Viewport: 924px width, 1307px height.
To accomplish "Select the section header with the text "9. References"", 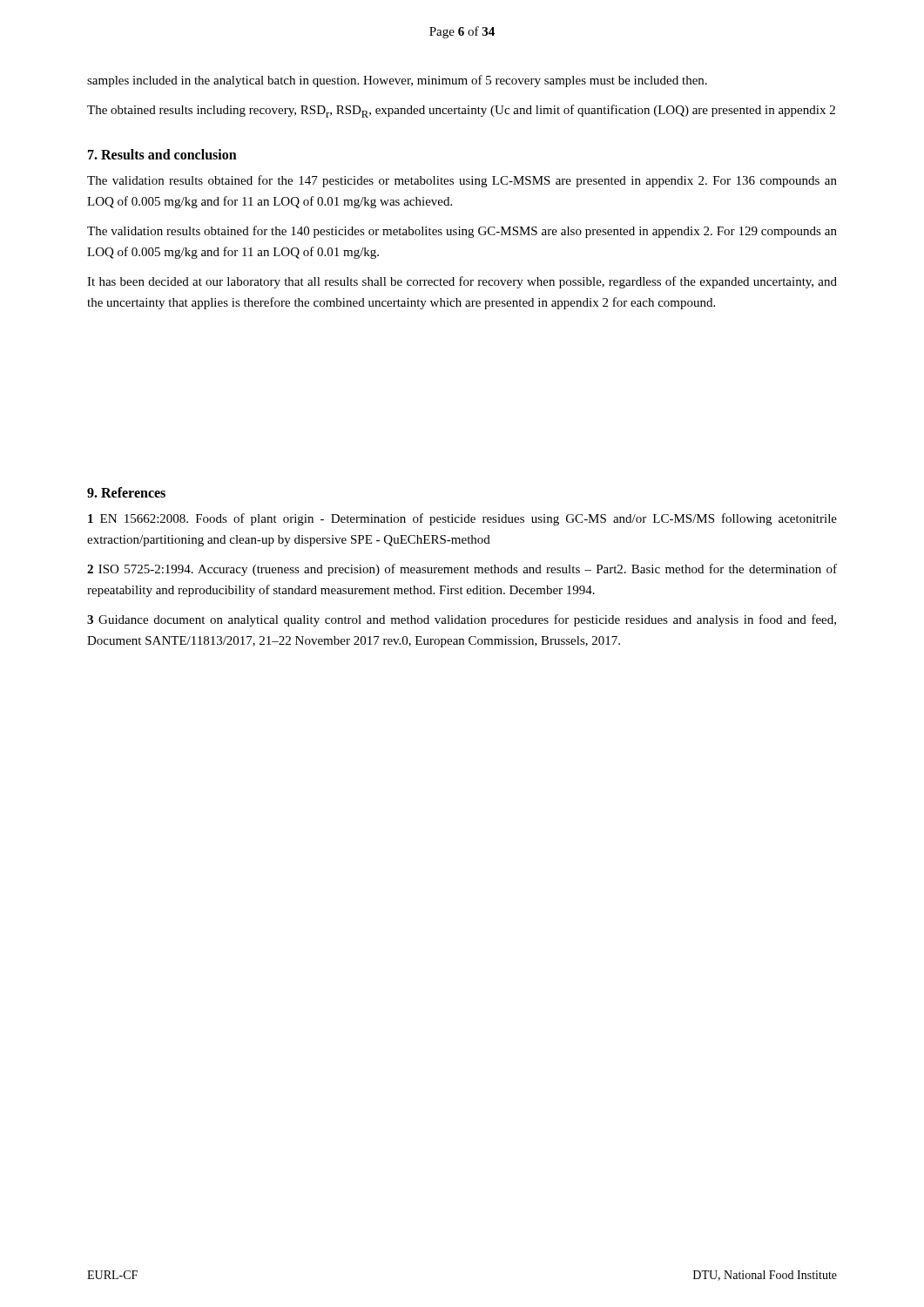I will (126, 493).
